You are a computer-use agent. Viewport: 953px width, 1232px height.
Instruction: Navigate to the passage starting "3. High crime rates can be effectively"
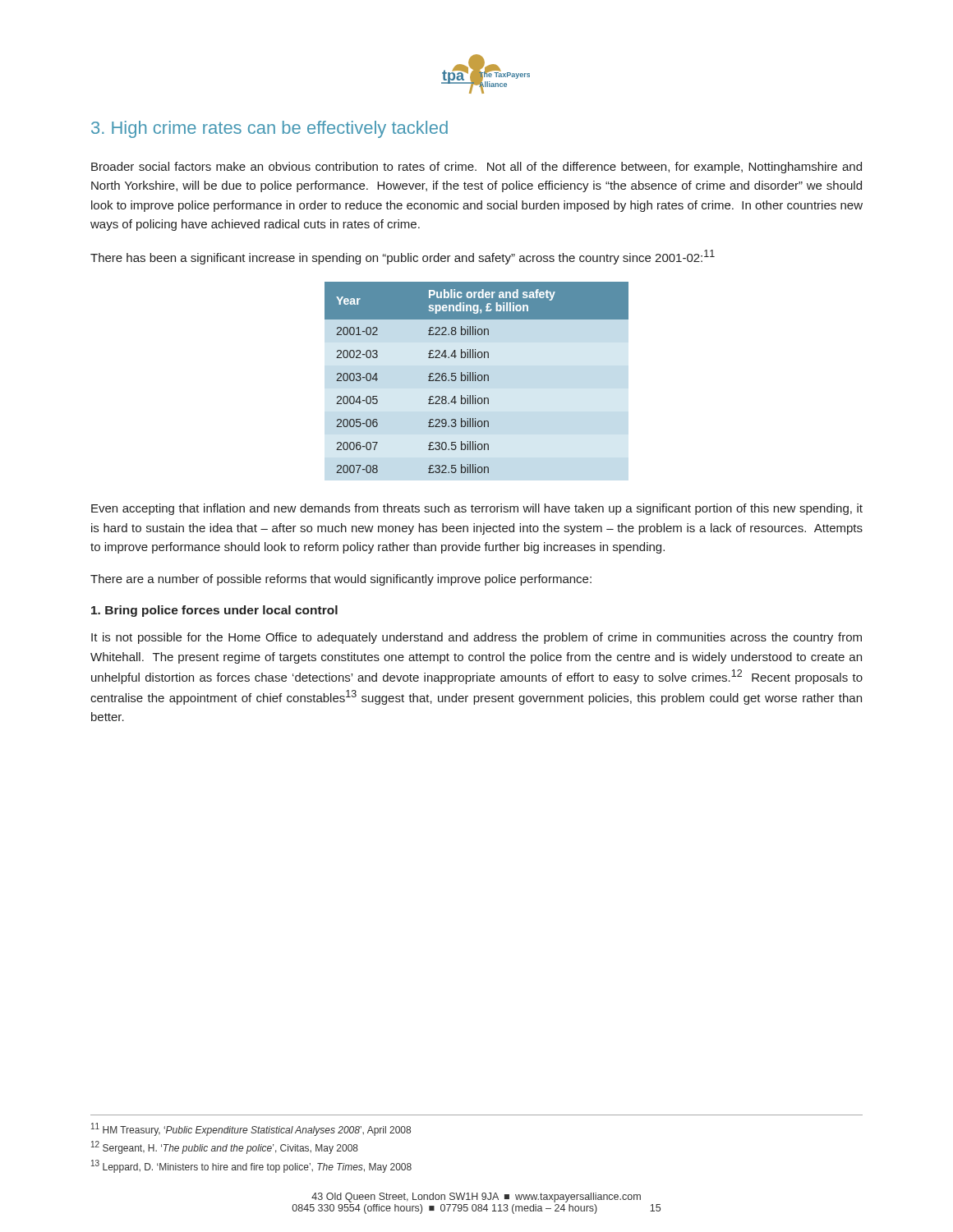point(270,128)
